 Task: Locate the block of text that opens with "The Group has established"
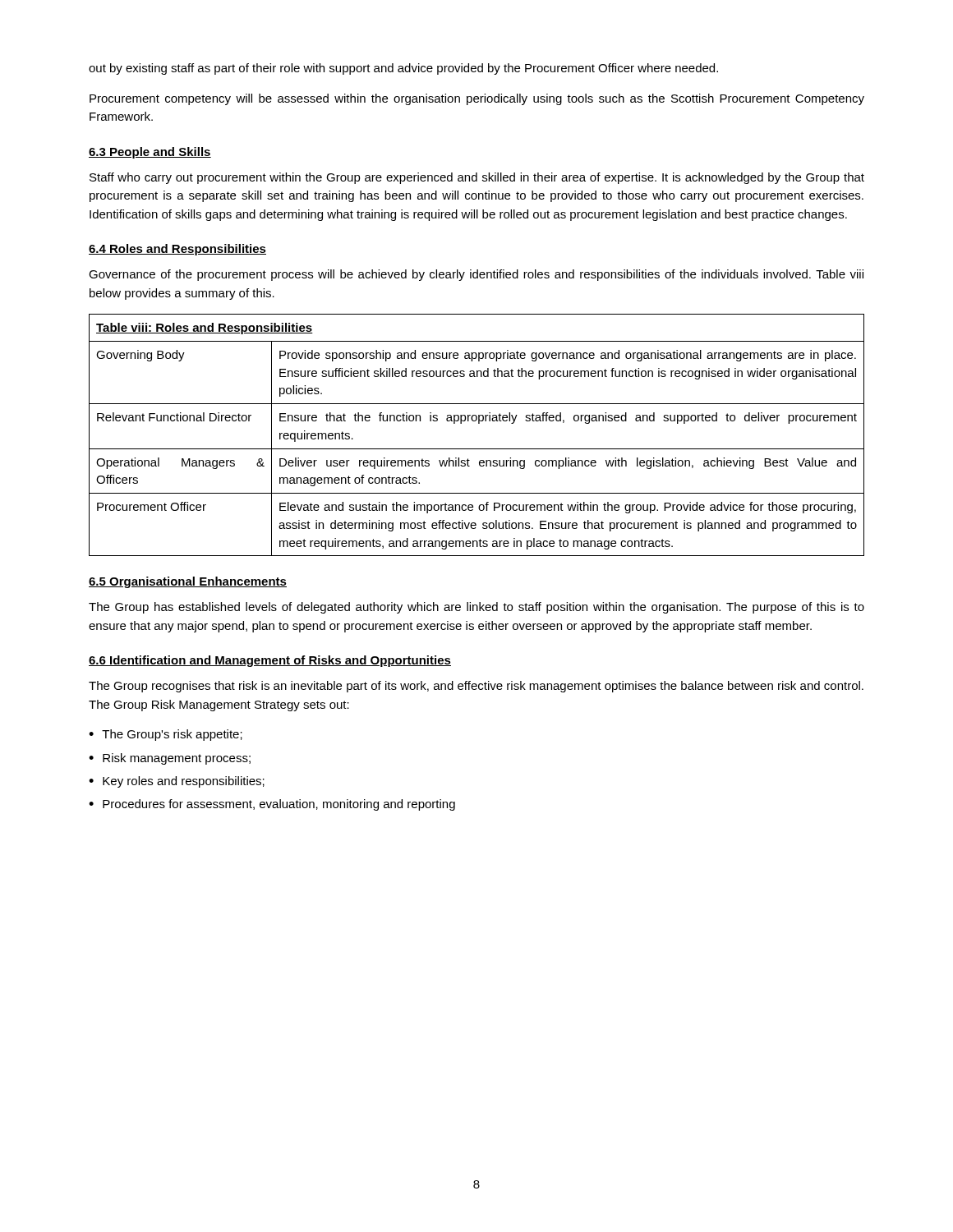tap(476, 616)
